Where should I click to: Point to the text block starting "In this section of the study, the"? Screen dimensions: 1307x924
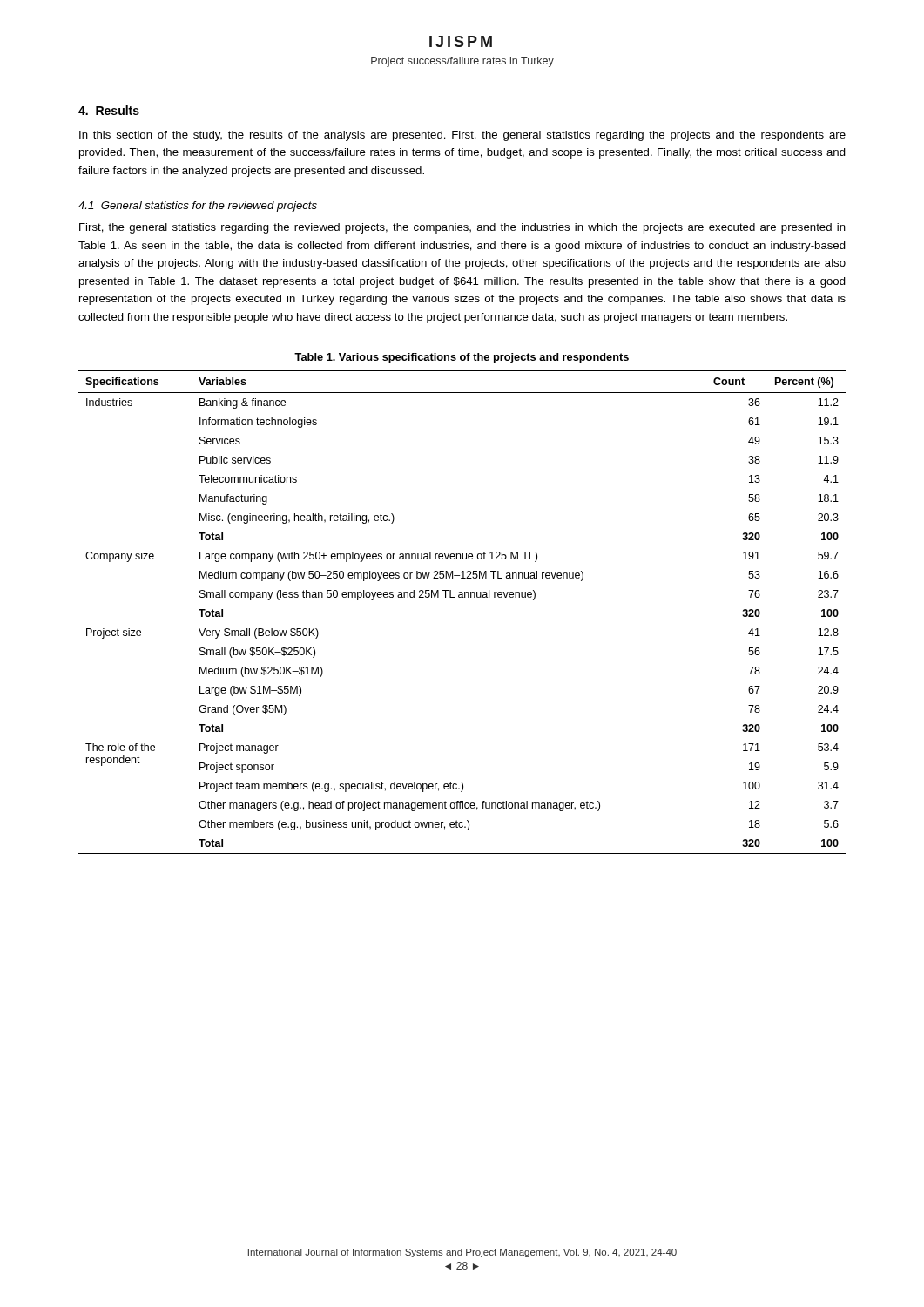(x=462, y=152)
